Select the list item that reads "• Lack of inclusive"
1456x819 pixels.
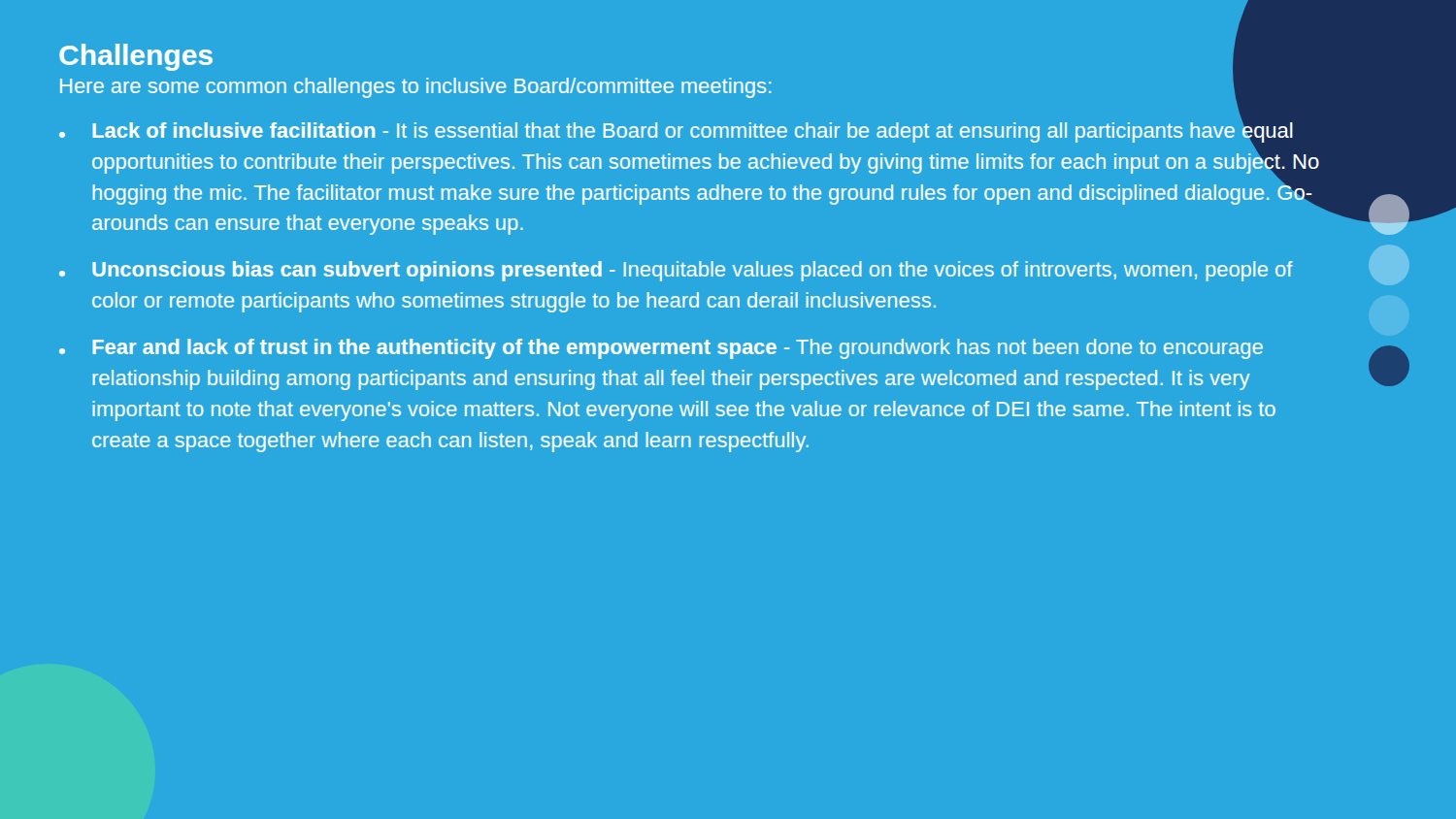(699, 177)
